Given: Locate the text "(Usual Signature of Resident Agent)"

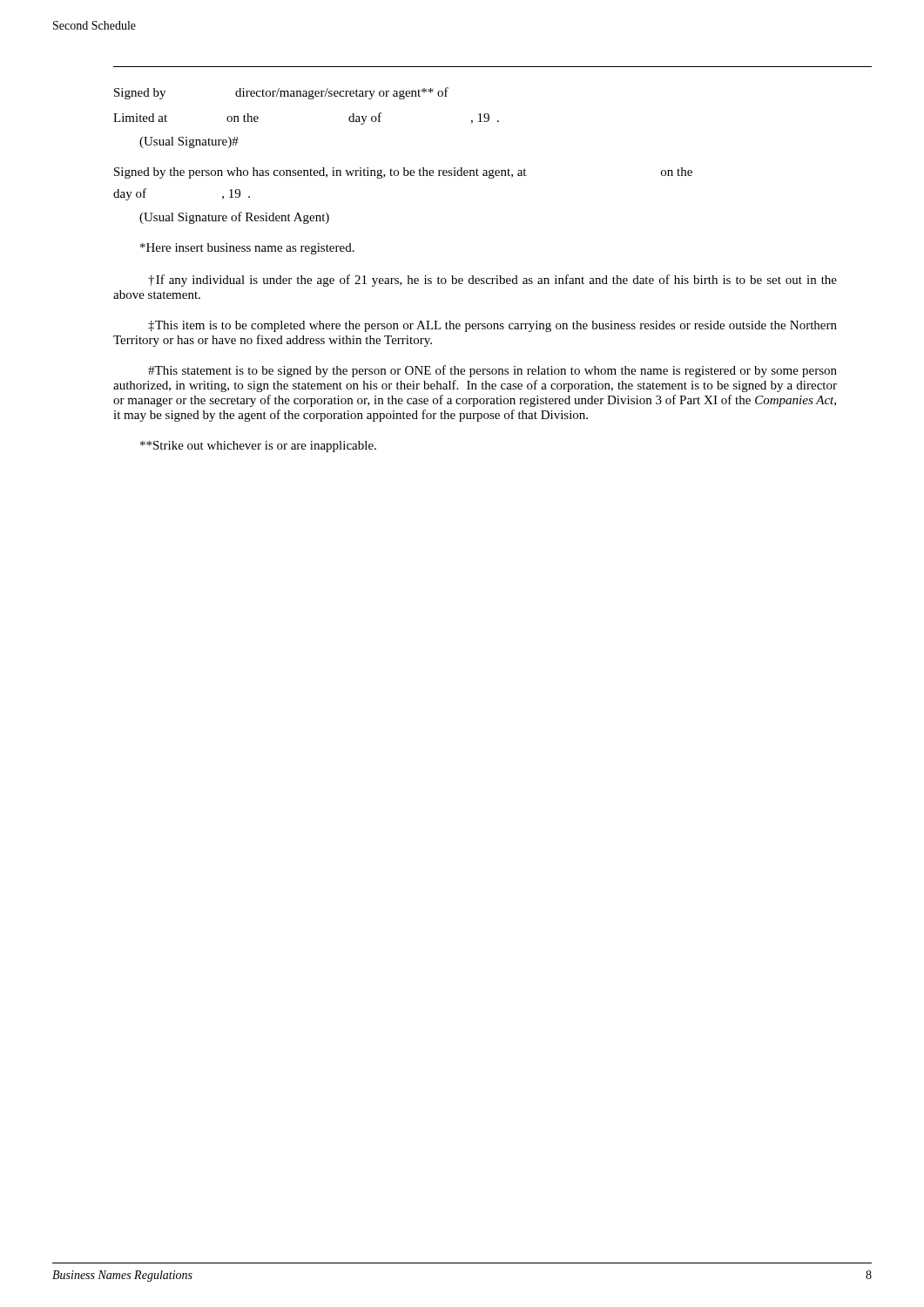Looking at the screenshot, I should 234,217.
